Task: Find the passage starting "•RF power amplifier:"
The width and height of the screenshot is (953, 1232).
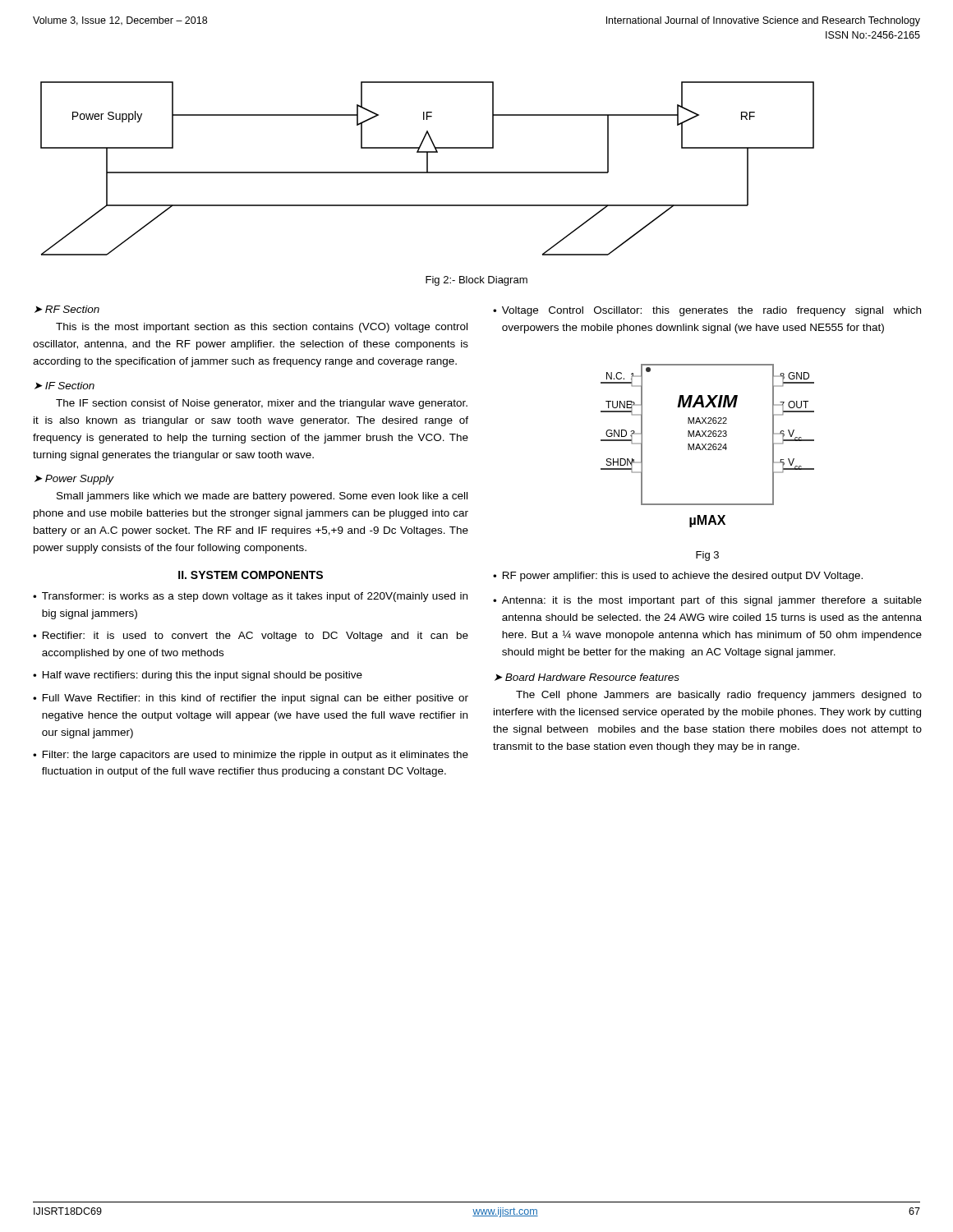Action: point(678,576)
